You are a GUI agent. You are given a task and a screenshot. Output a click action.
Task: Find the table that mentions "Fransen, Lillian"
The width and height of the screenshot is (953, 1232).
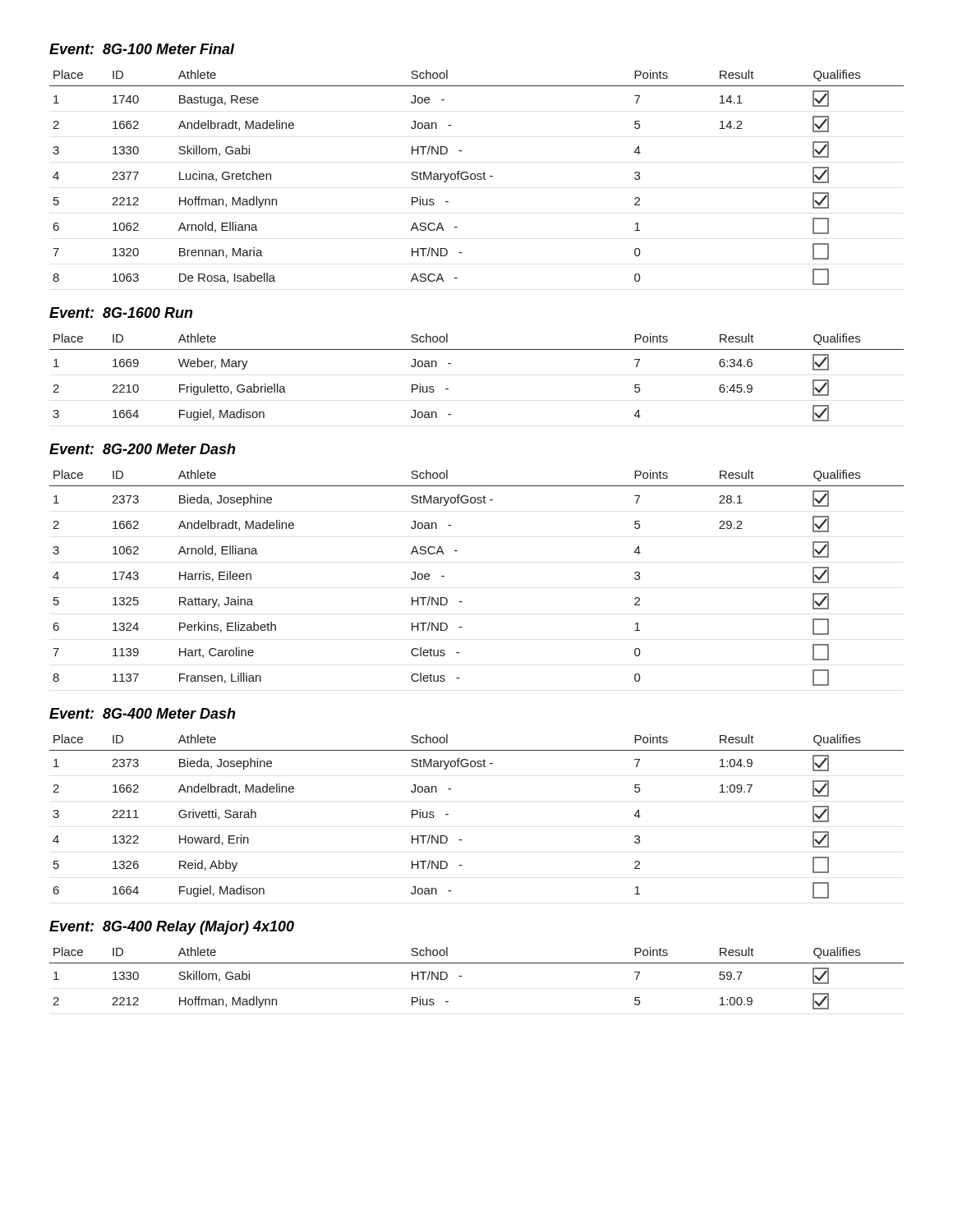[476, 577]
